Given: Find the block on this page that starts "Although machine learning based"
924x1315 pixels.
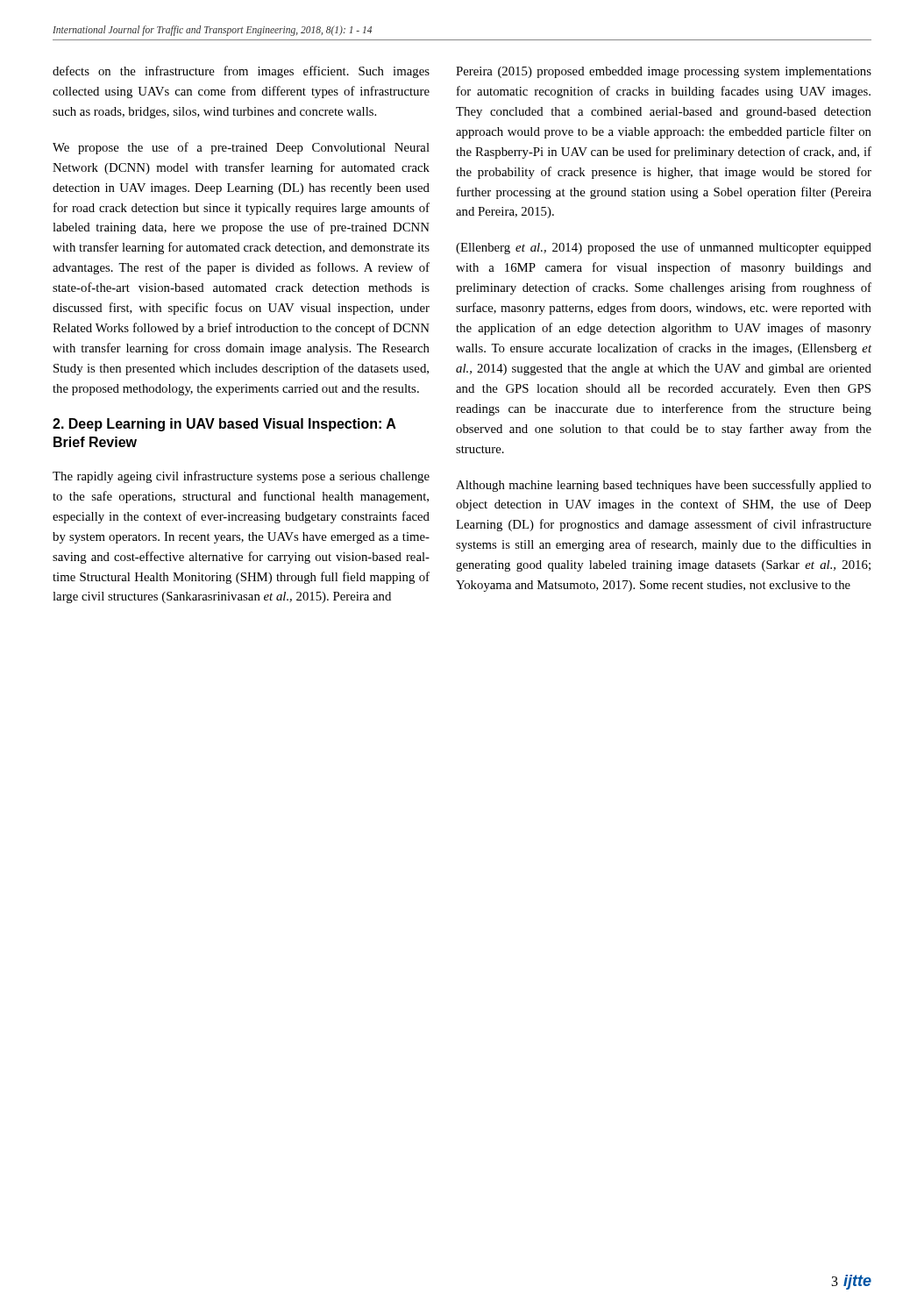Looking at the screenshot, I should coord(664,535).
